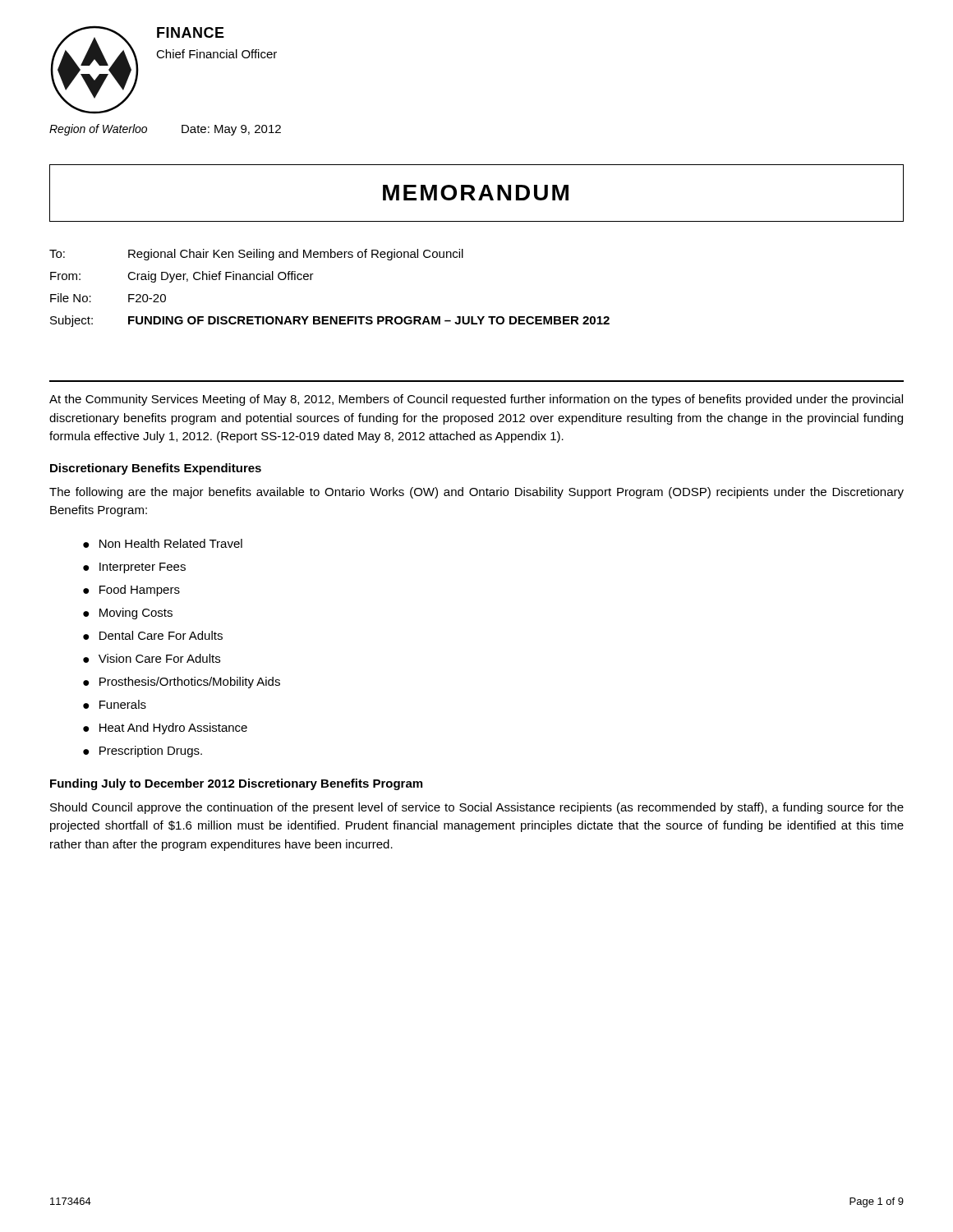Select the text block that reads "The following are the major benefits available"
This screenshot has height=1232, width=953.
[x=476, y=500]
